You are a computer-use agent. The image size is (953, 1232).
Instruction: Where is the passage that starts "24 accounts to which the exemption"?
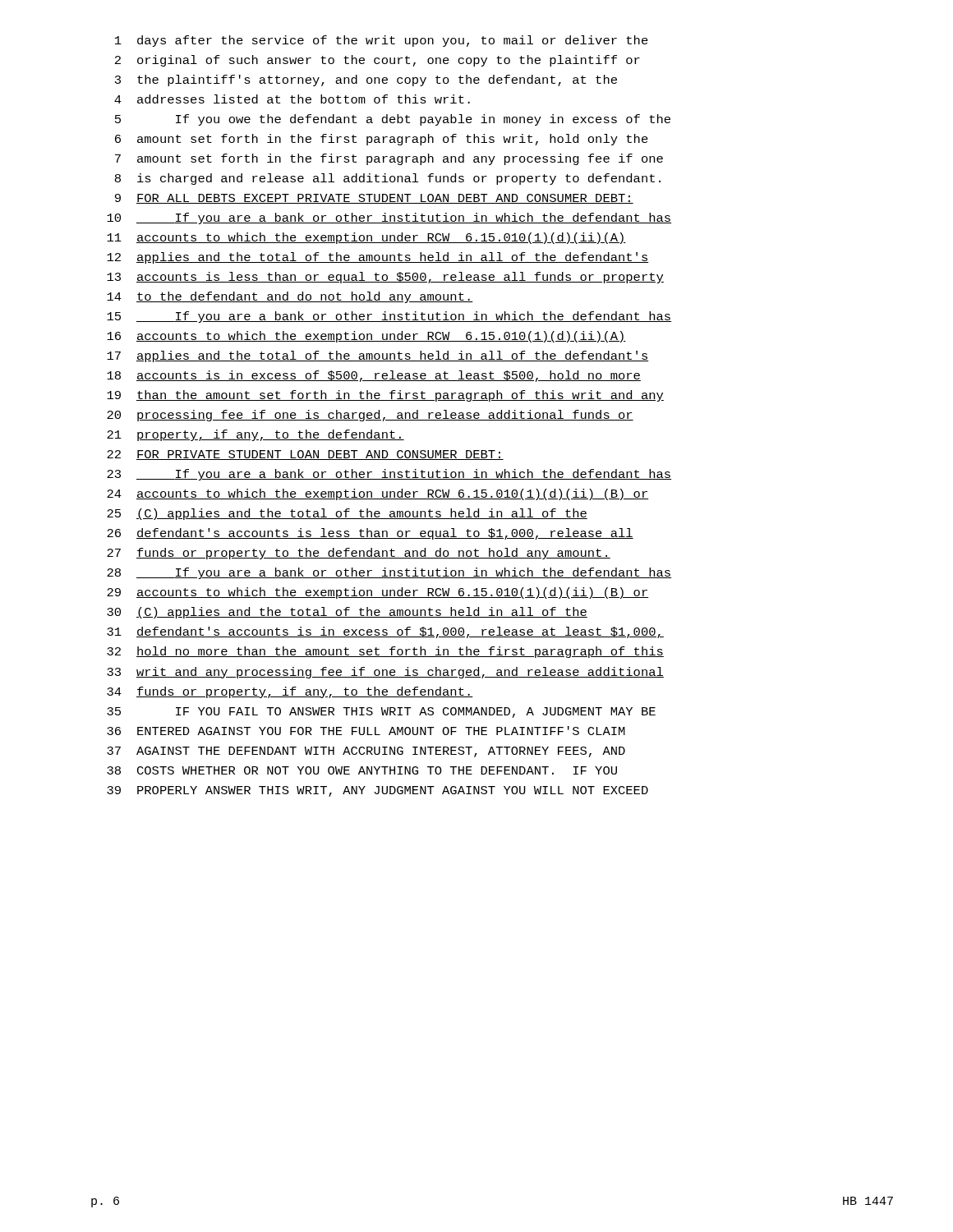492,495
